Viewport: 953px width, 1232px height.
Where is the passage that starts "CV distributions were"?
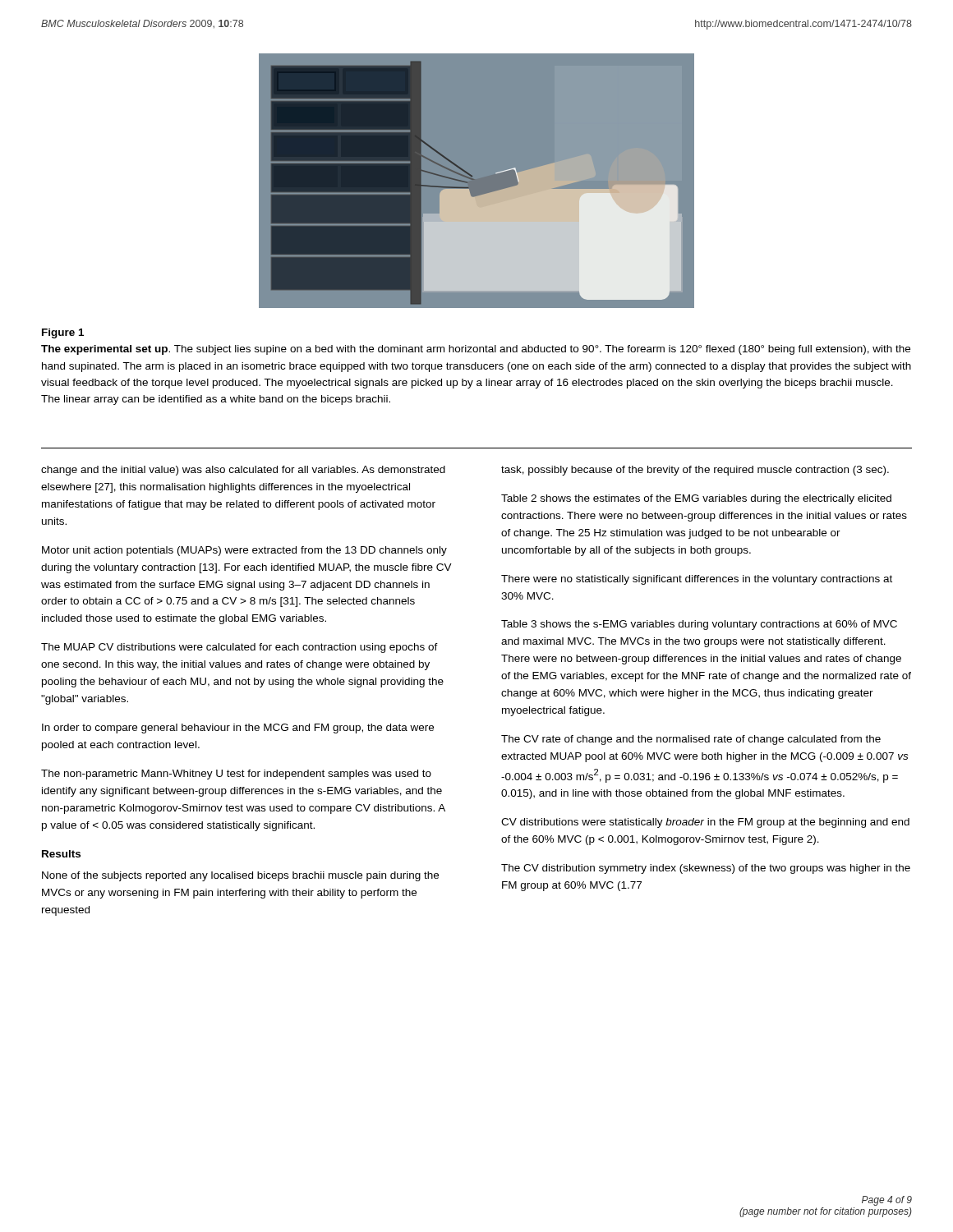point(706,830)
